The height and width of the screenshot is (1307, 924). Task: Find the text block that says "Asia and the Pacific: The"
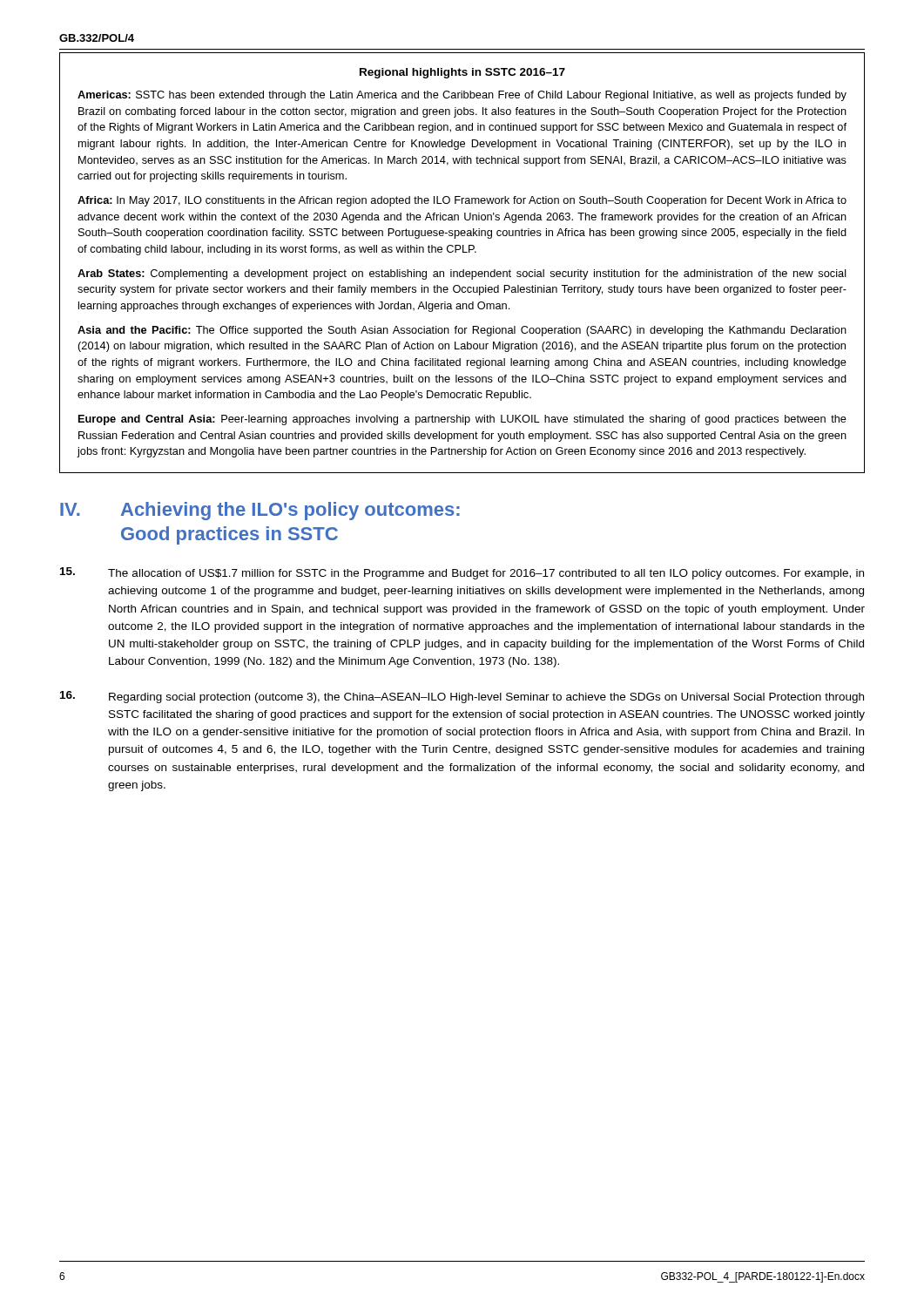coord(462,362)
